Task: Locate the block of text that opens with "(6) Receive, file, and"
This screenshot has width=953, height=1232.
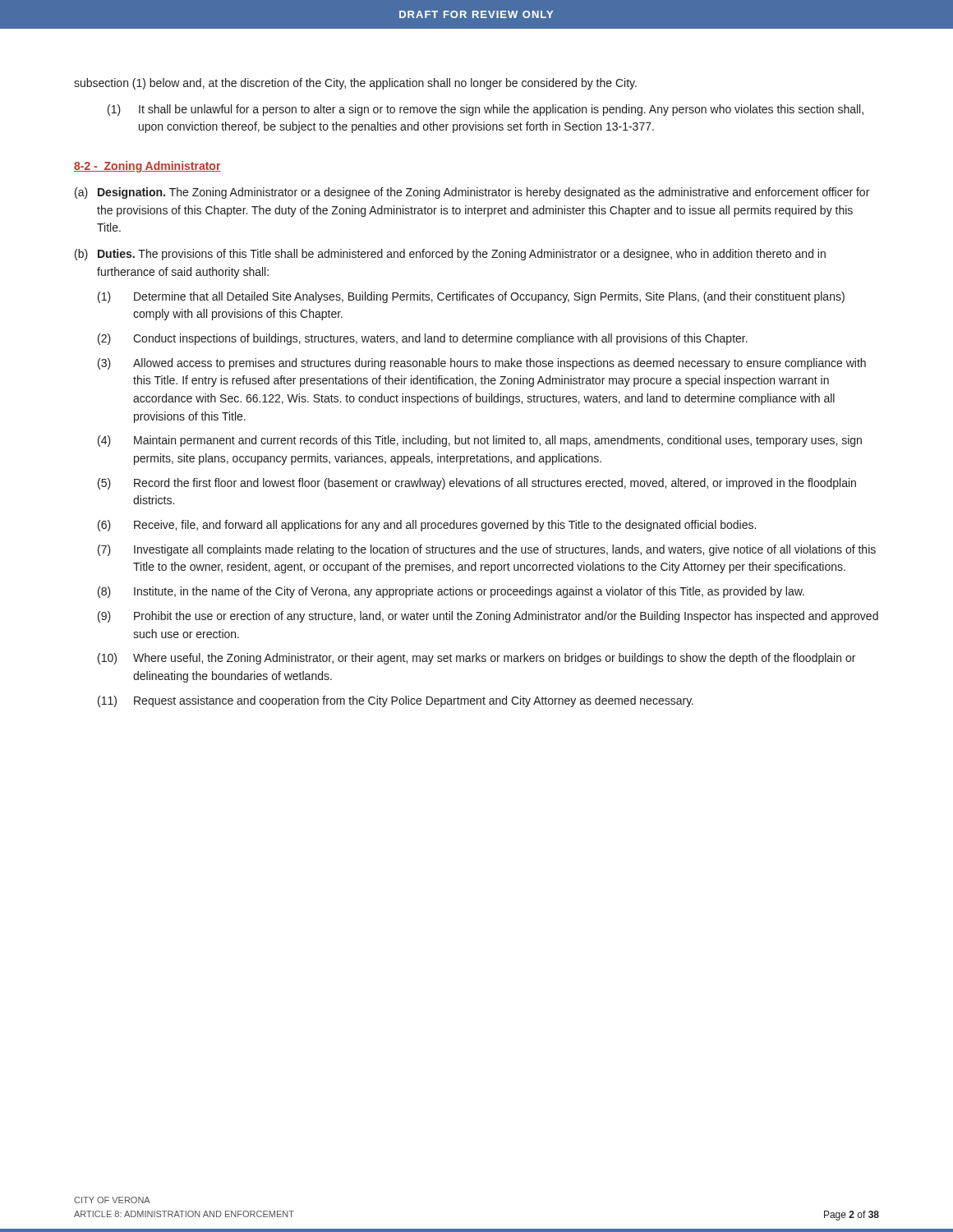Action: [x=488, y=526]
